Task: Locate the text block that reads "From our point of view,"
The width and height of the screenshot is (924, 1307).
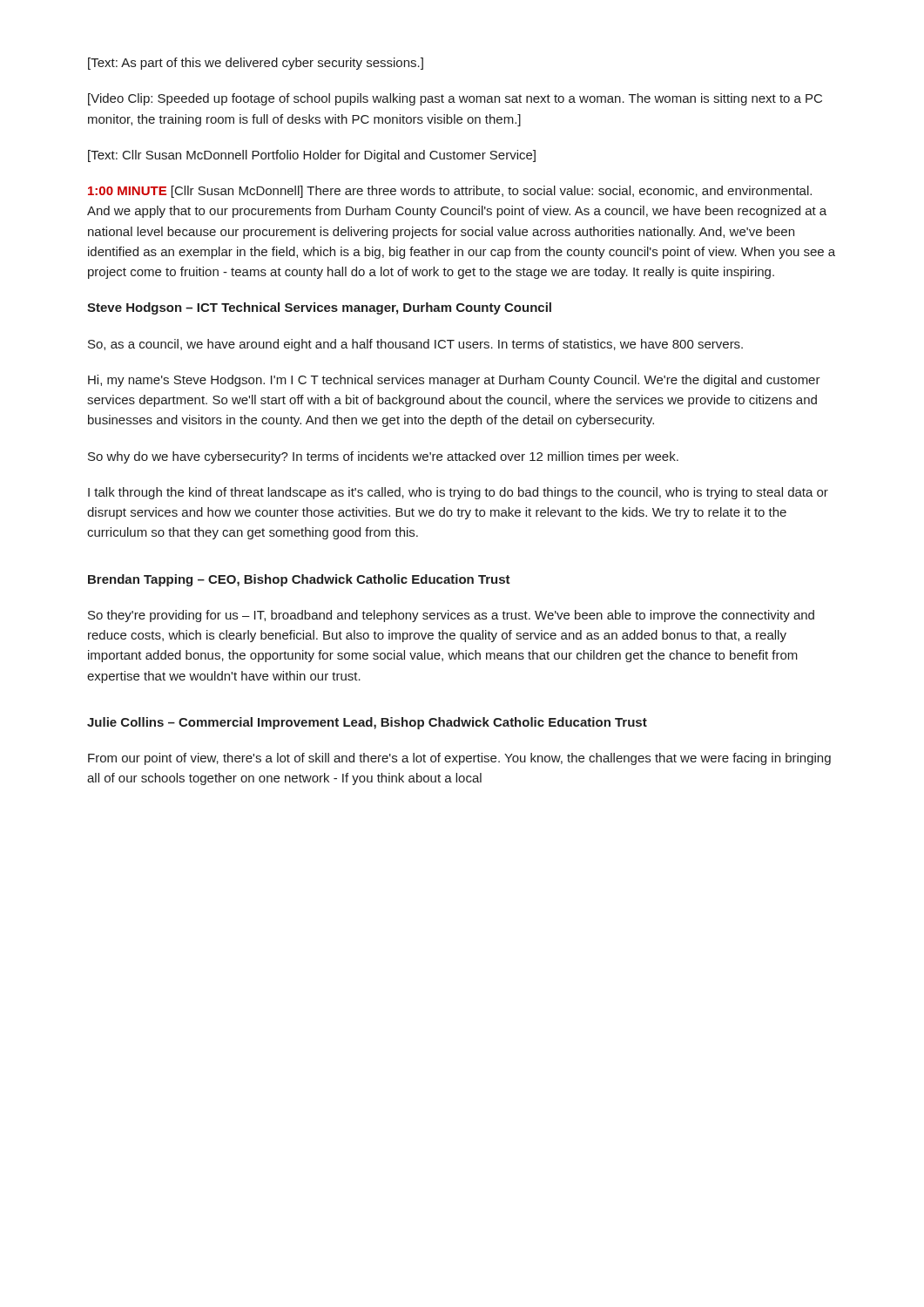Action: pyautogui.click(x=462, y=768)
